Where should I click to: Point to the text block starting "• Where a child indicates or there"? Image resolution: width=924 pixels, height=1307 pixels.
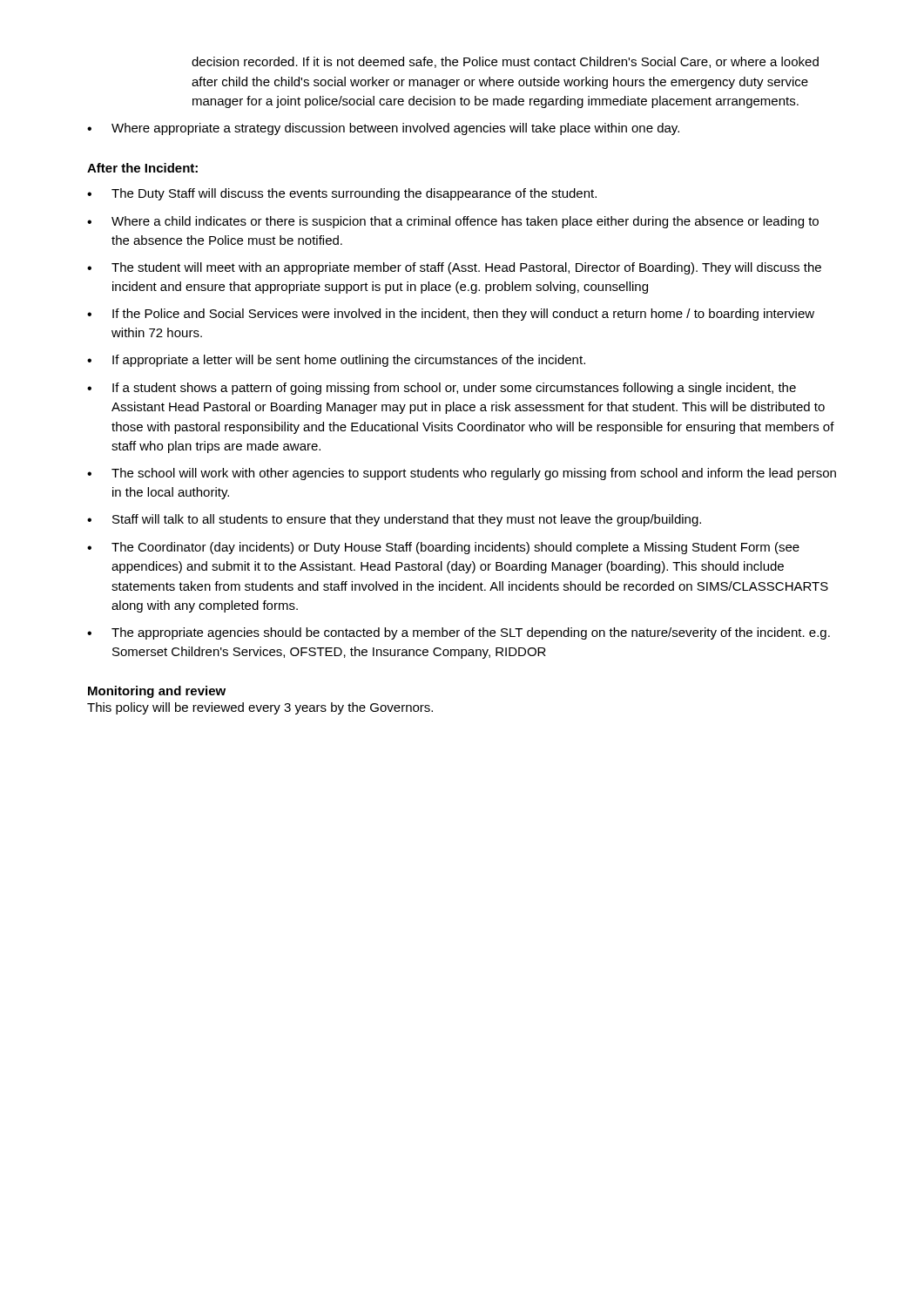click(x=462, y=231)
